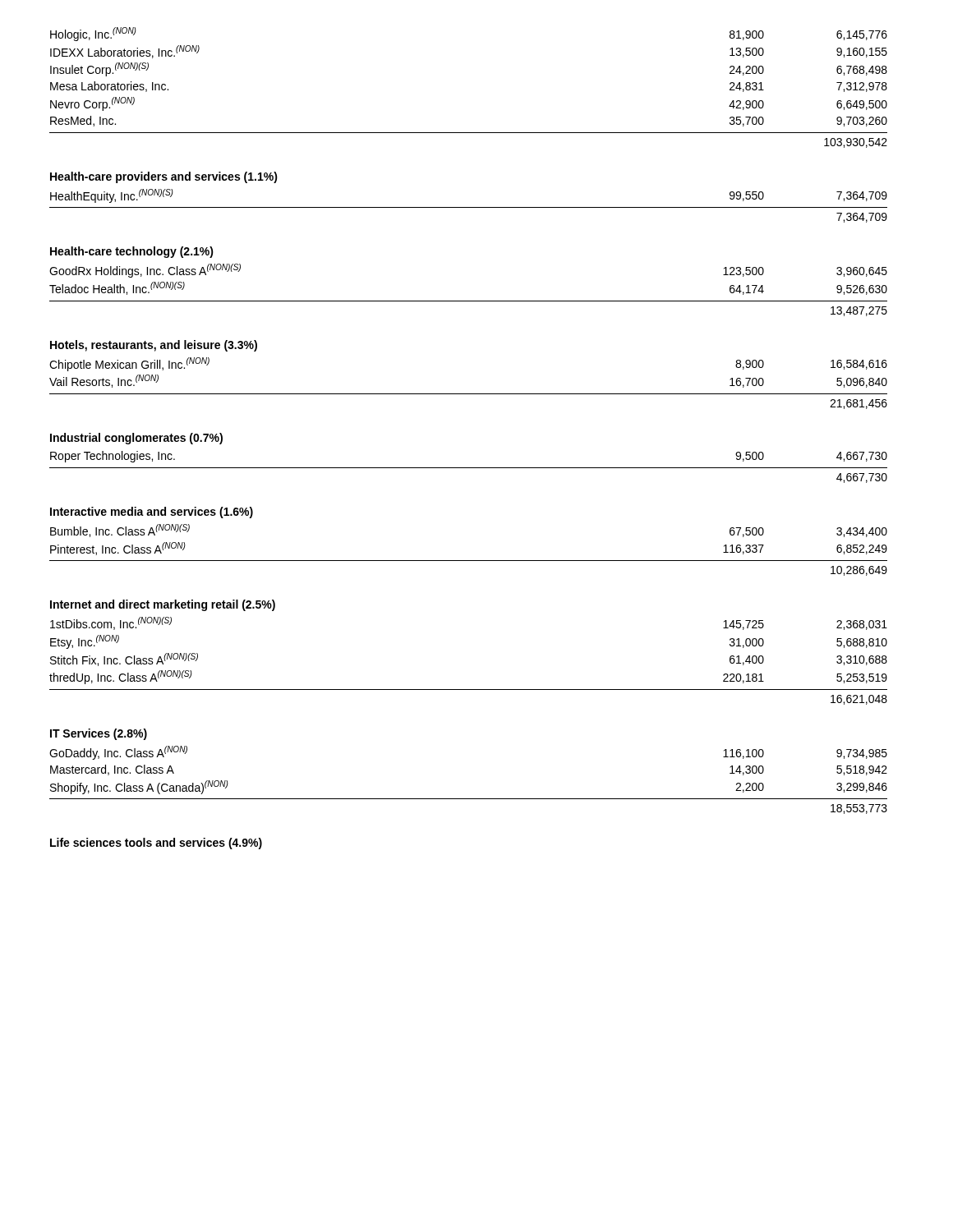
Task: Navigate to the region starting "Health-care technology (2.1%)"
Action: (131, 252)
